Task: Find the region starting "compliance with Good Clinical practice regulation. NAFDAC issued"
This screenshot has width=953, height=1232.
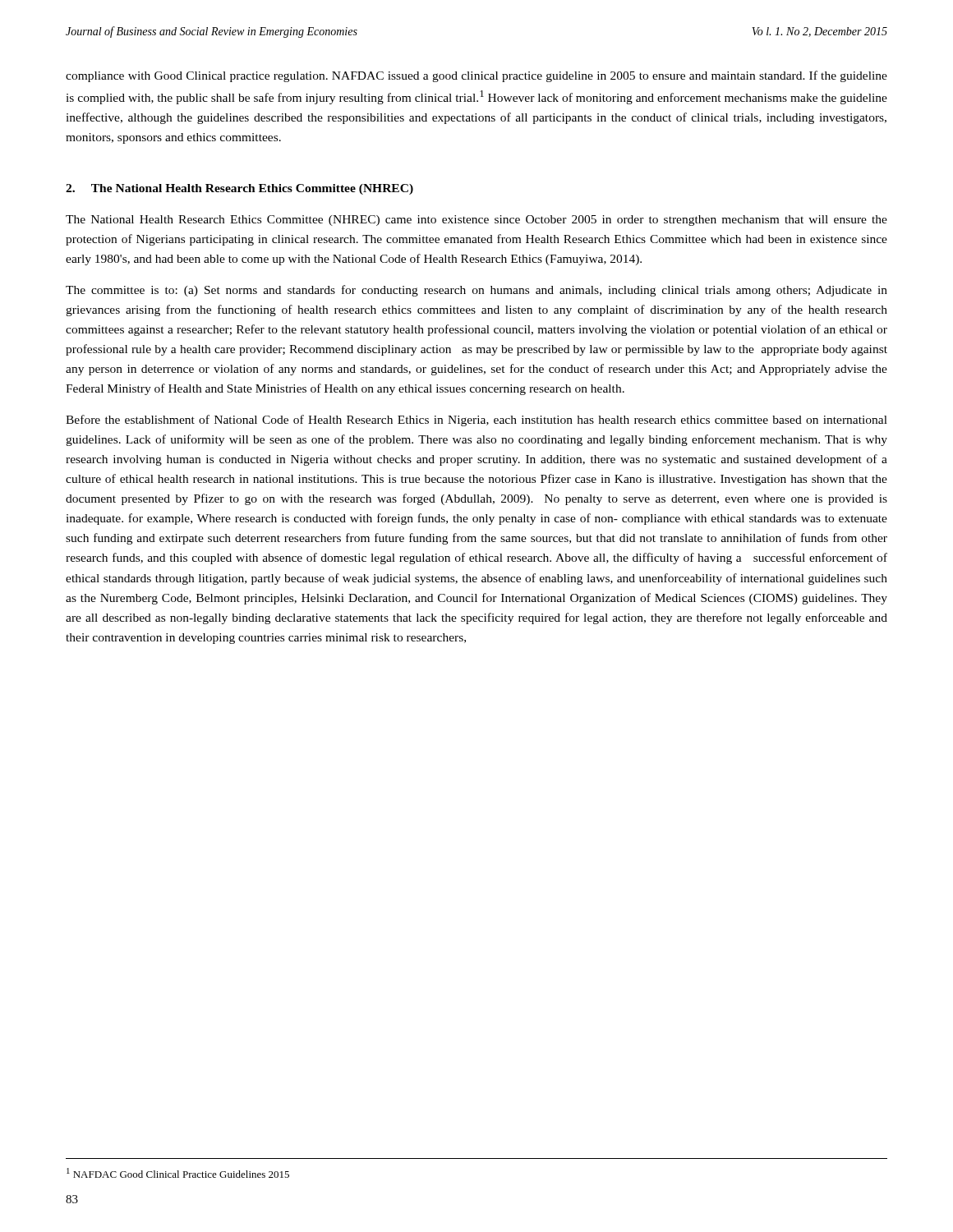Action: tap(476, 106)
